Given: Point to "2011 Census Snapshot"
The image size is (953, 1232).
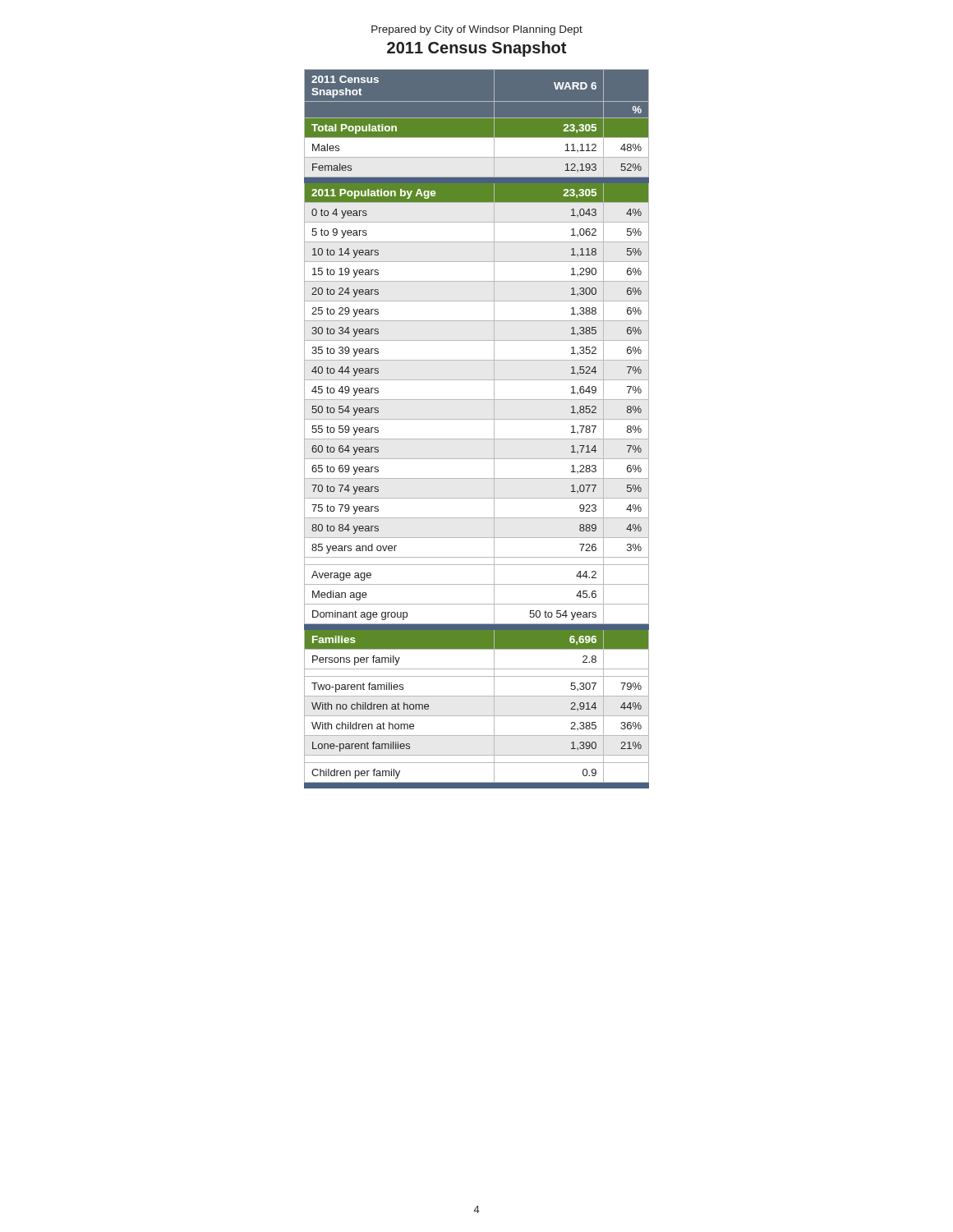Looking at the screenshot, I should coord(476,48).
